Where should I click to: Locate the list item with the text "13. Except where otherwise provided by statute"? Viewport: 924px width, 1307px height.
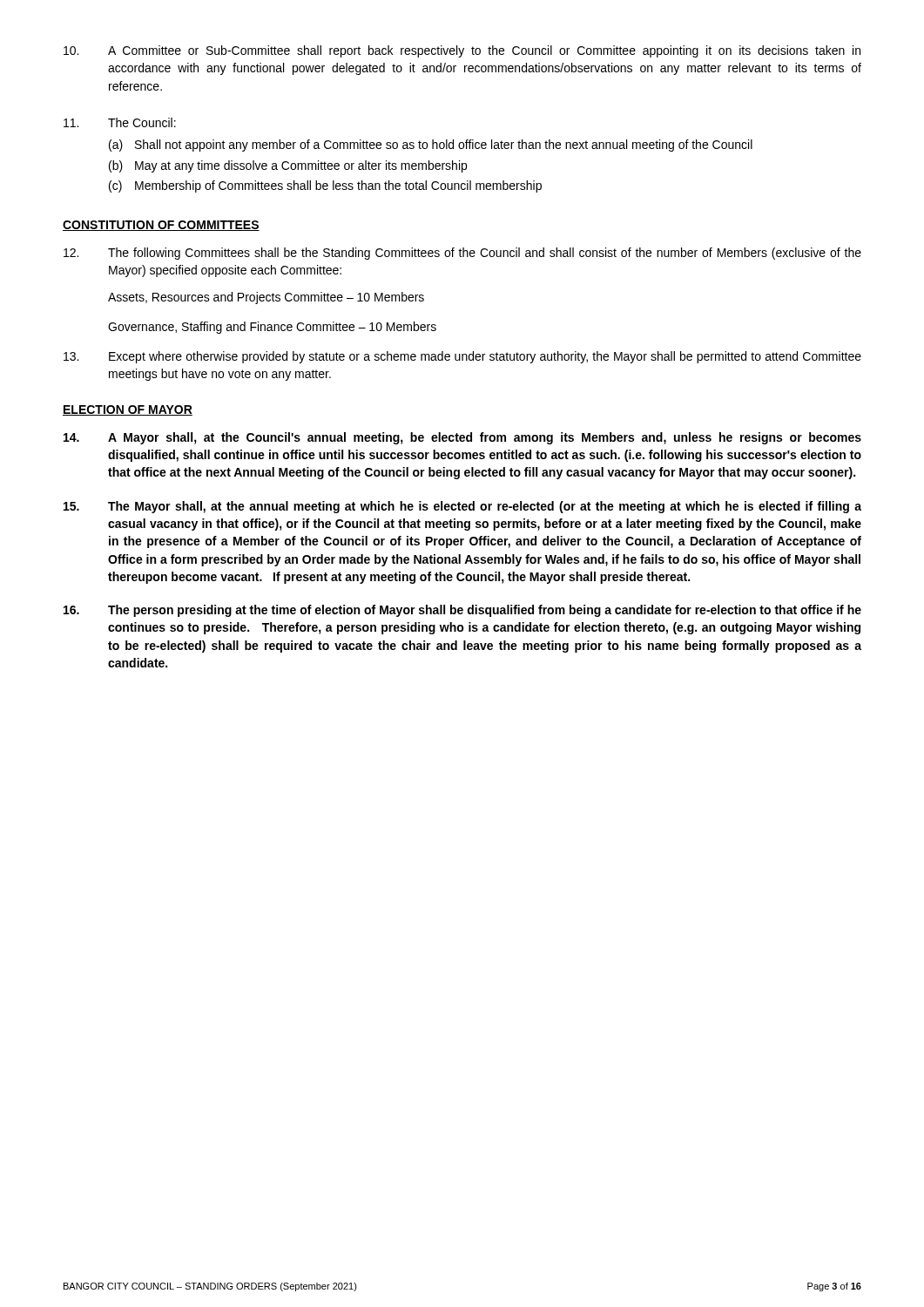(462, 366)
